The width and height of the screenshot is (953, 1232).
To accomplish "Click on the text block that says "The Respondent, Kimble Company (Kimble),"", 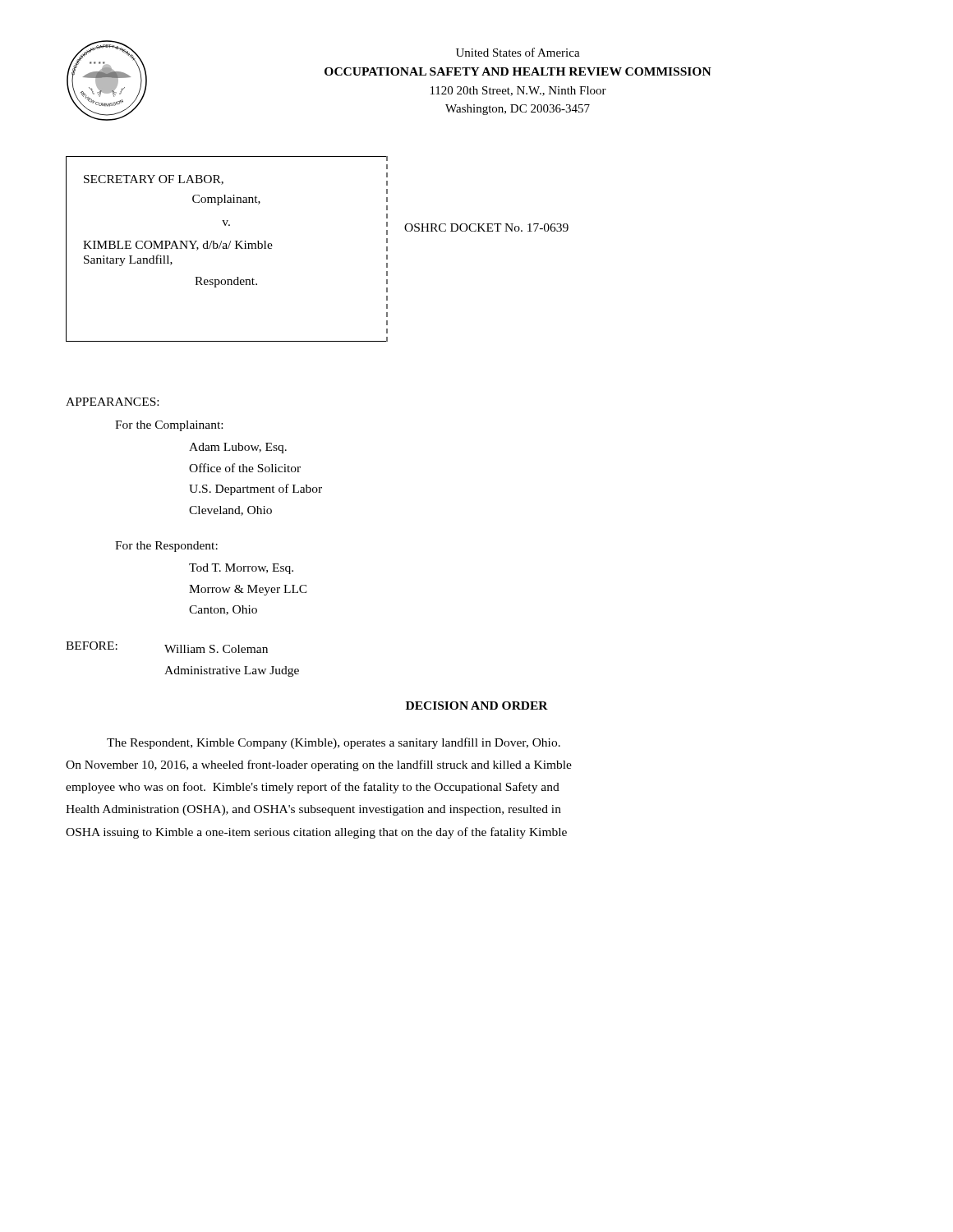I will 476,787.
